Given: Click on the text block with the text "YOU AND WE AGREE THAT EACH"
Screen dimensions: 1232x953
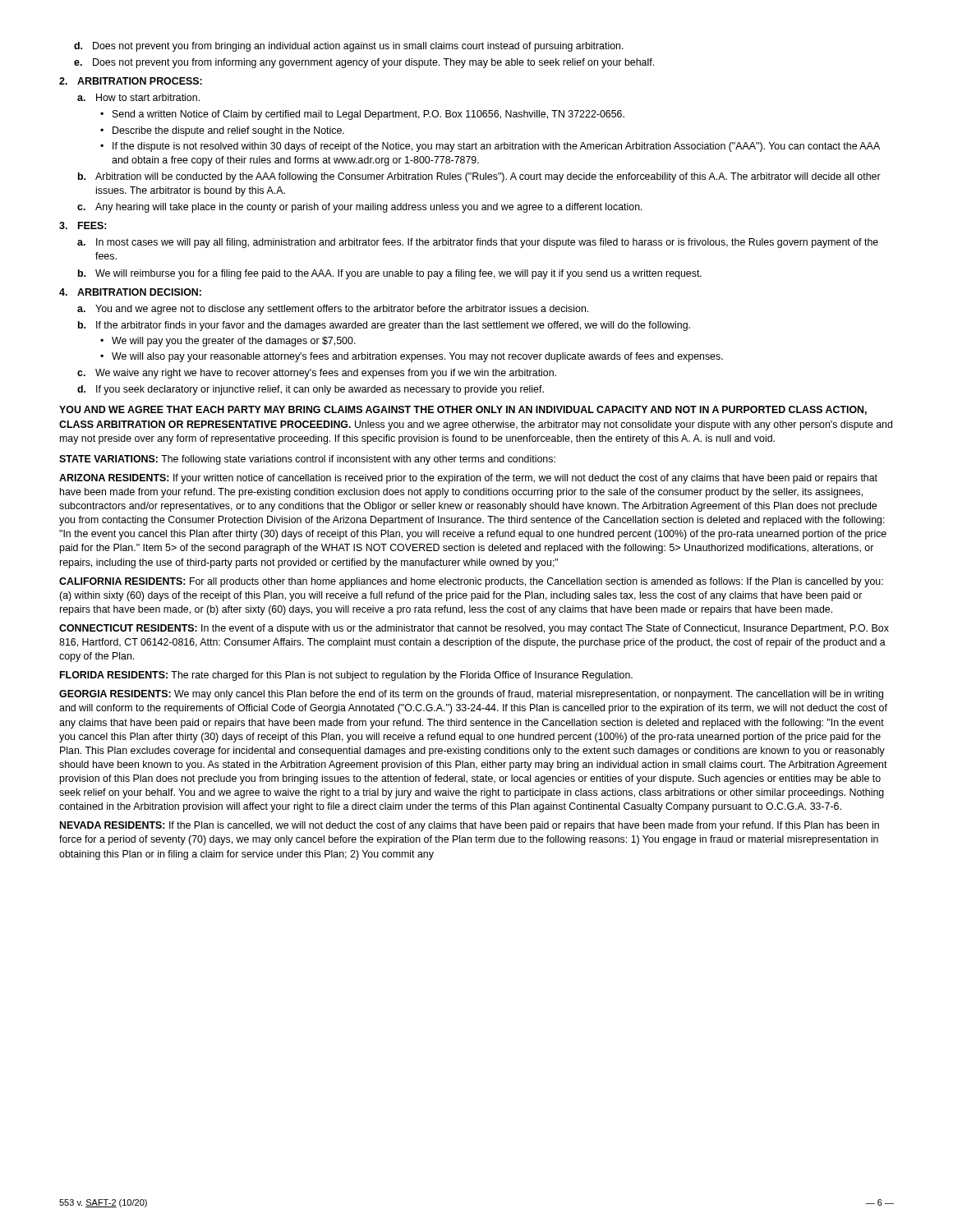Looking at the screenshot, I should (x=476, y=424).
